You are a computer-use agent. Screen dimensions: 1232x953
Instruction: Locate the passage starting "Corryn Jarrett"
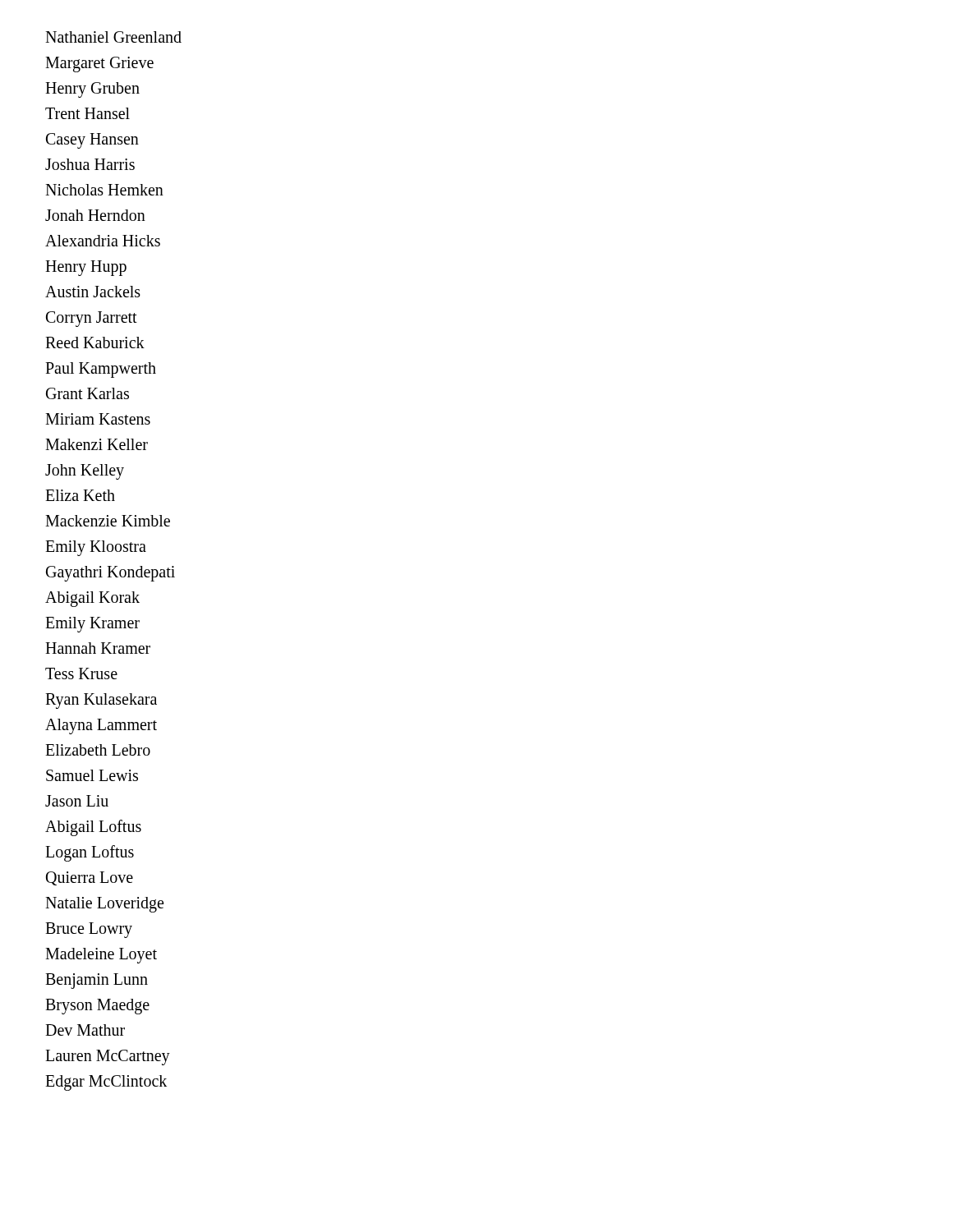91,317
